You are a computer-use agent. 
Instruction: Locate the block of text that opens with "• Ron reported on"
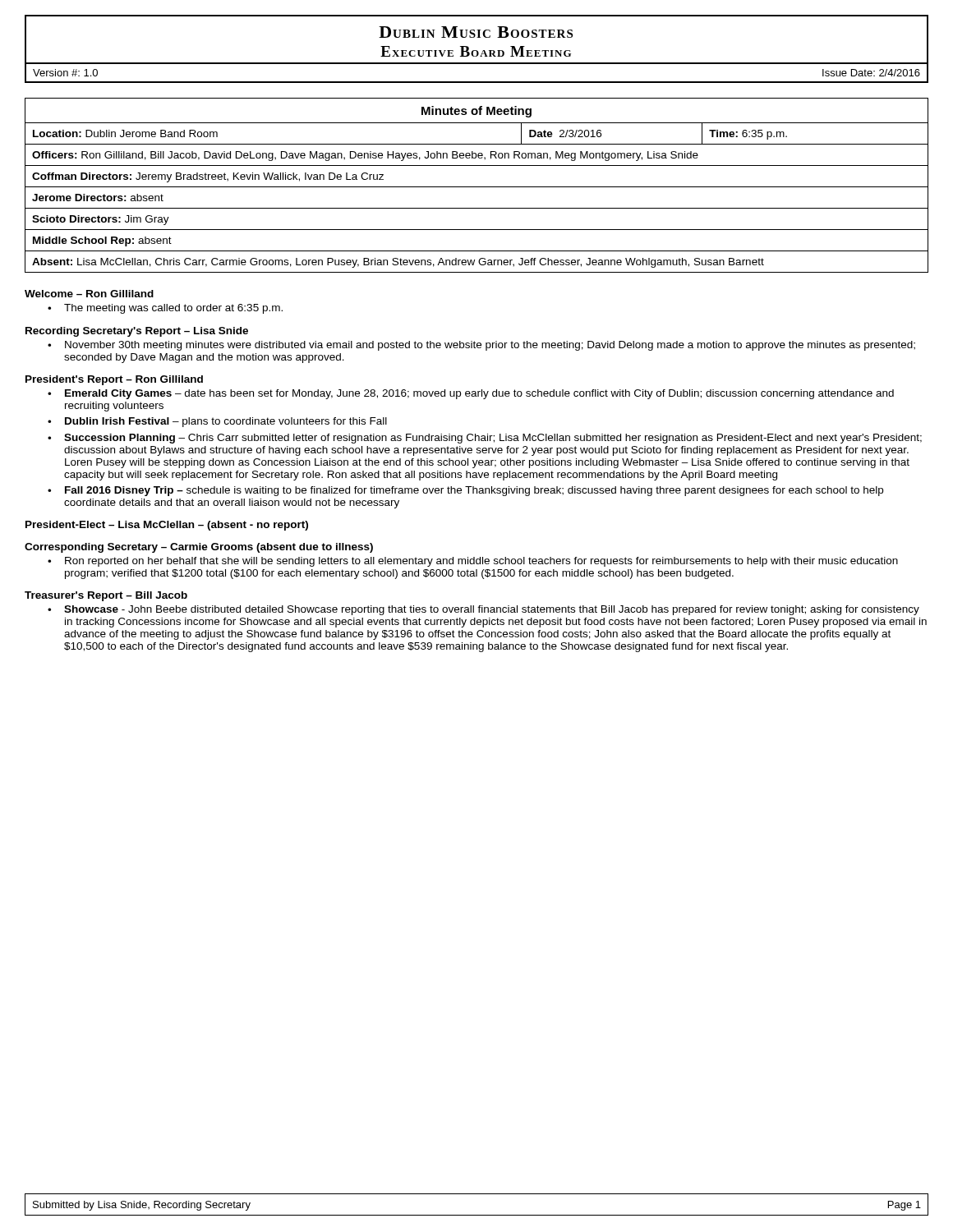(488, 567)
